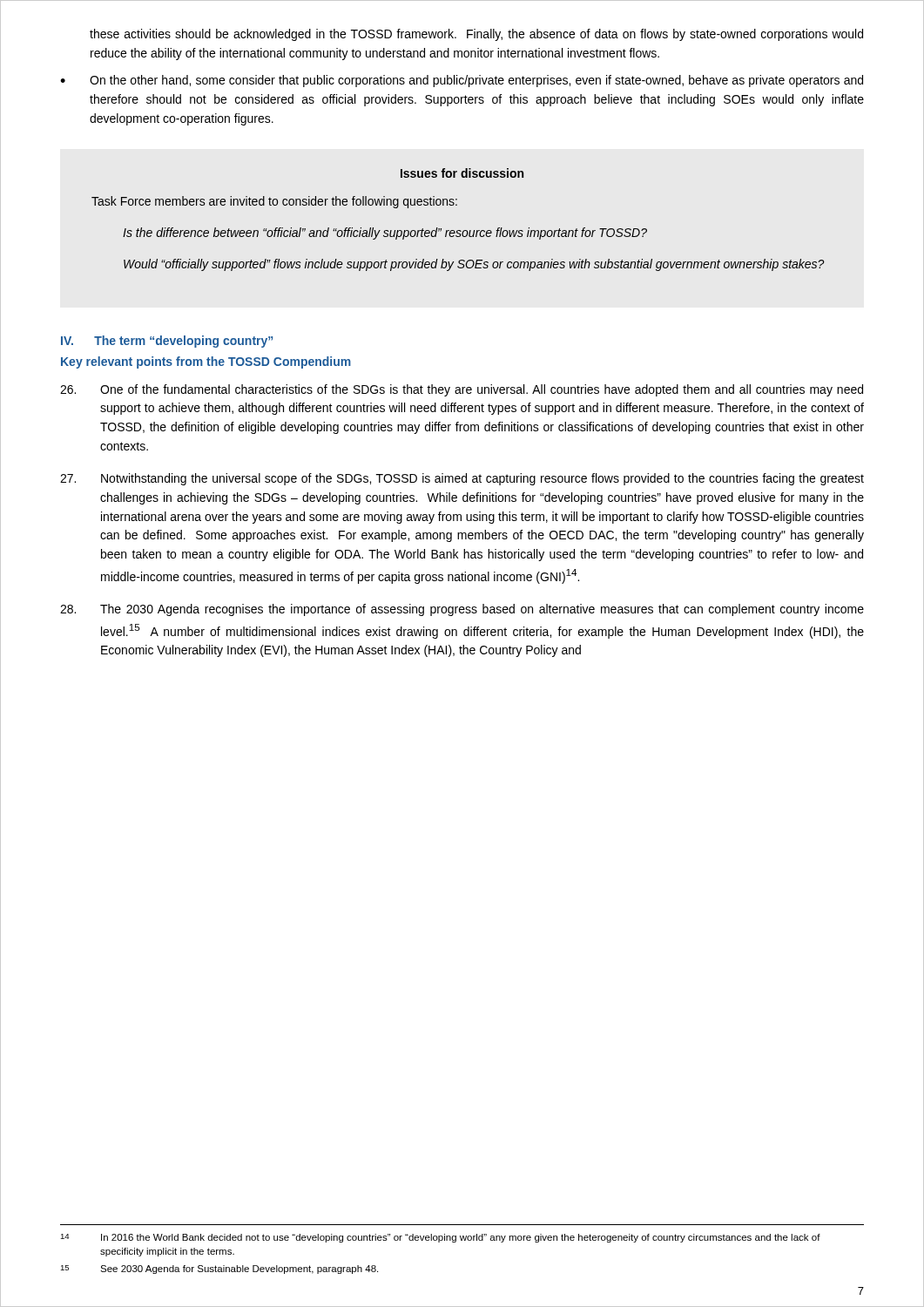Click on the passage starting "• On the other"
This screenshot has height=1307, width=924.
(462, 100)
